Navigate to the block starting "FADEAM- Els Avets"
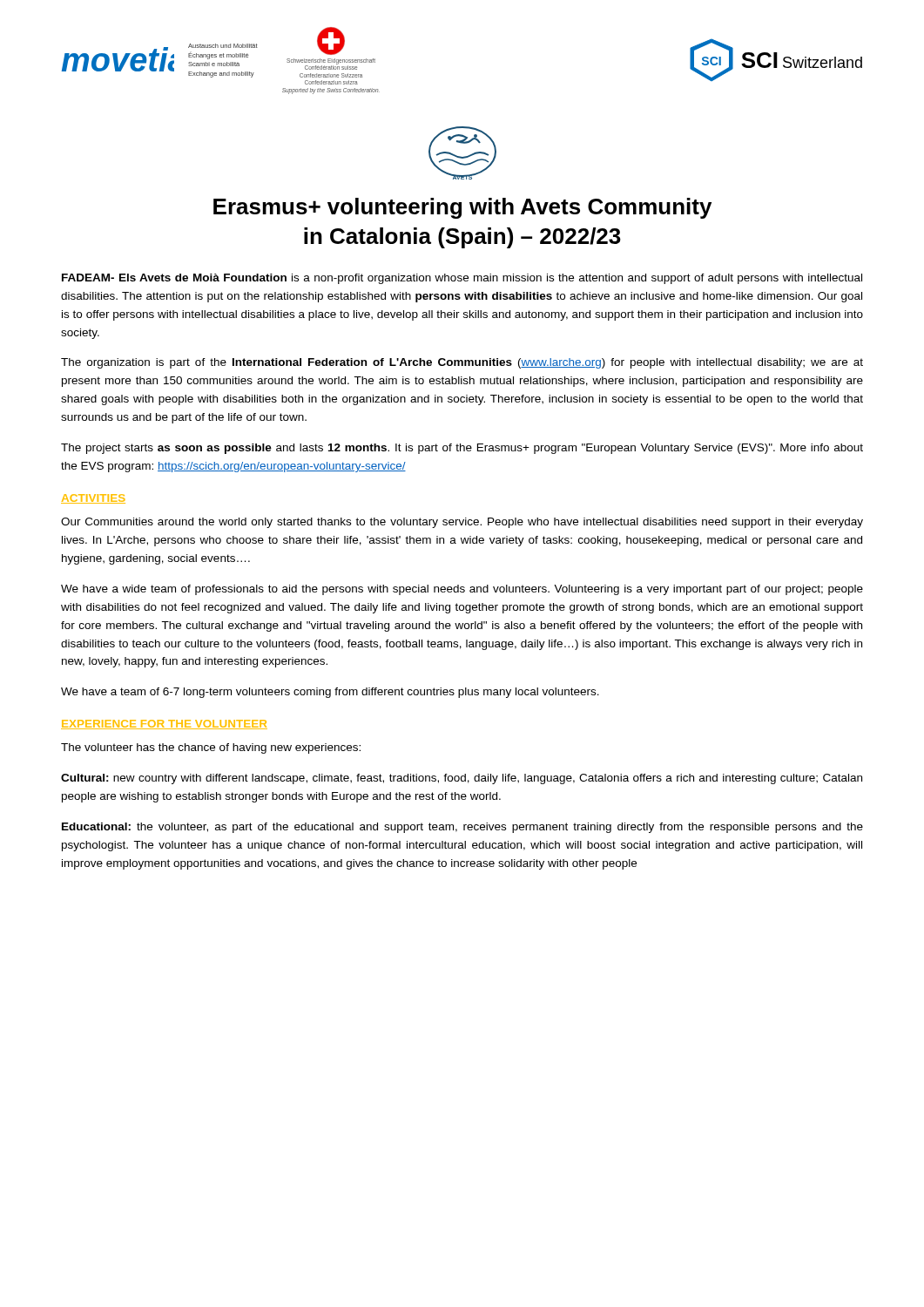The image size is (924, 1307). coord(462,305)
